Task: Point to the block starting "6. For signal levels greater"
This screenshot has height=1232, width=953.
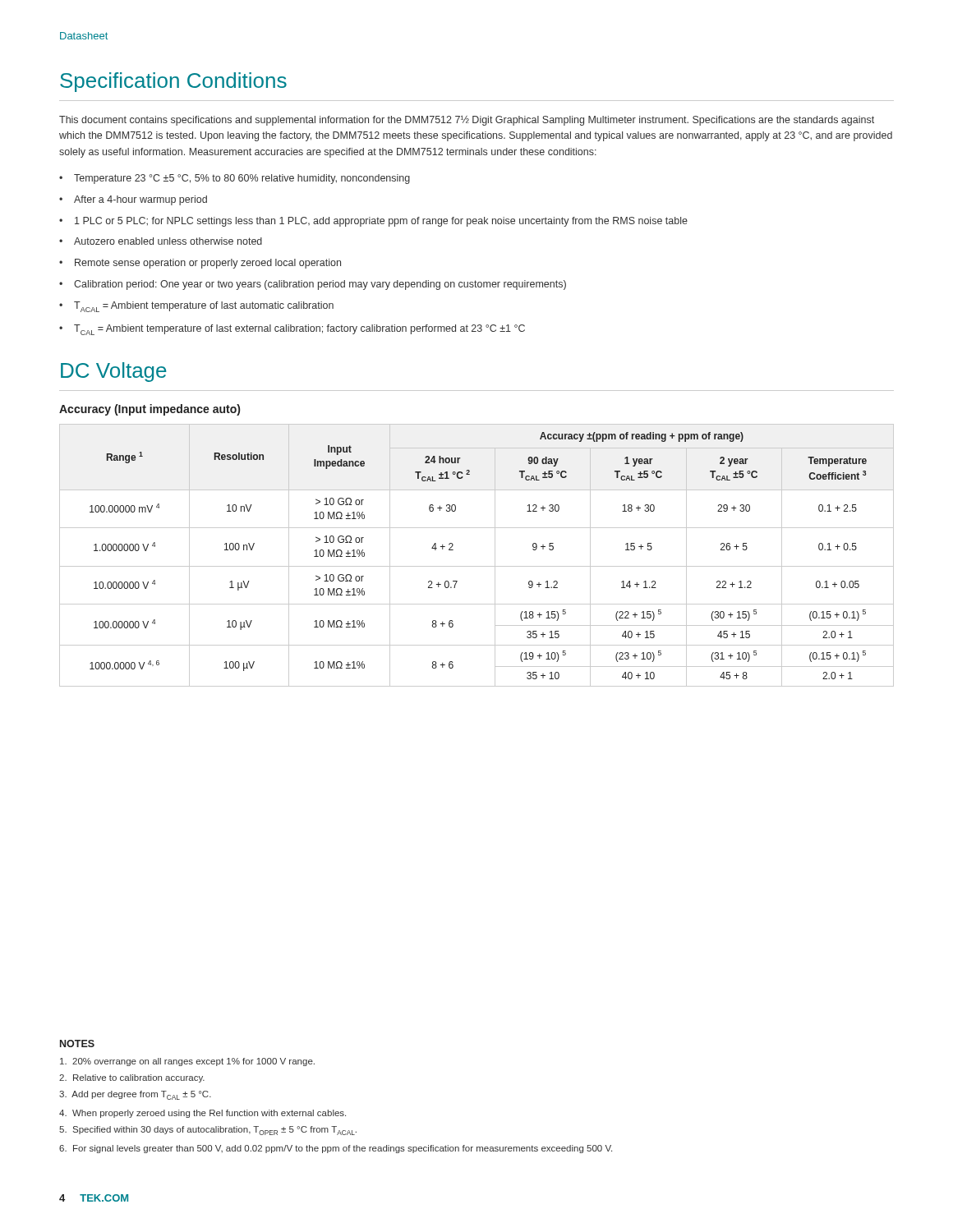Action: coord(336,1148)
